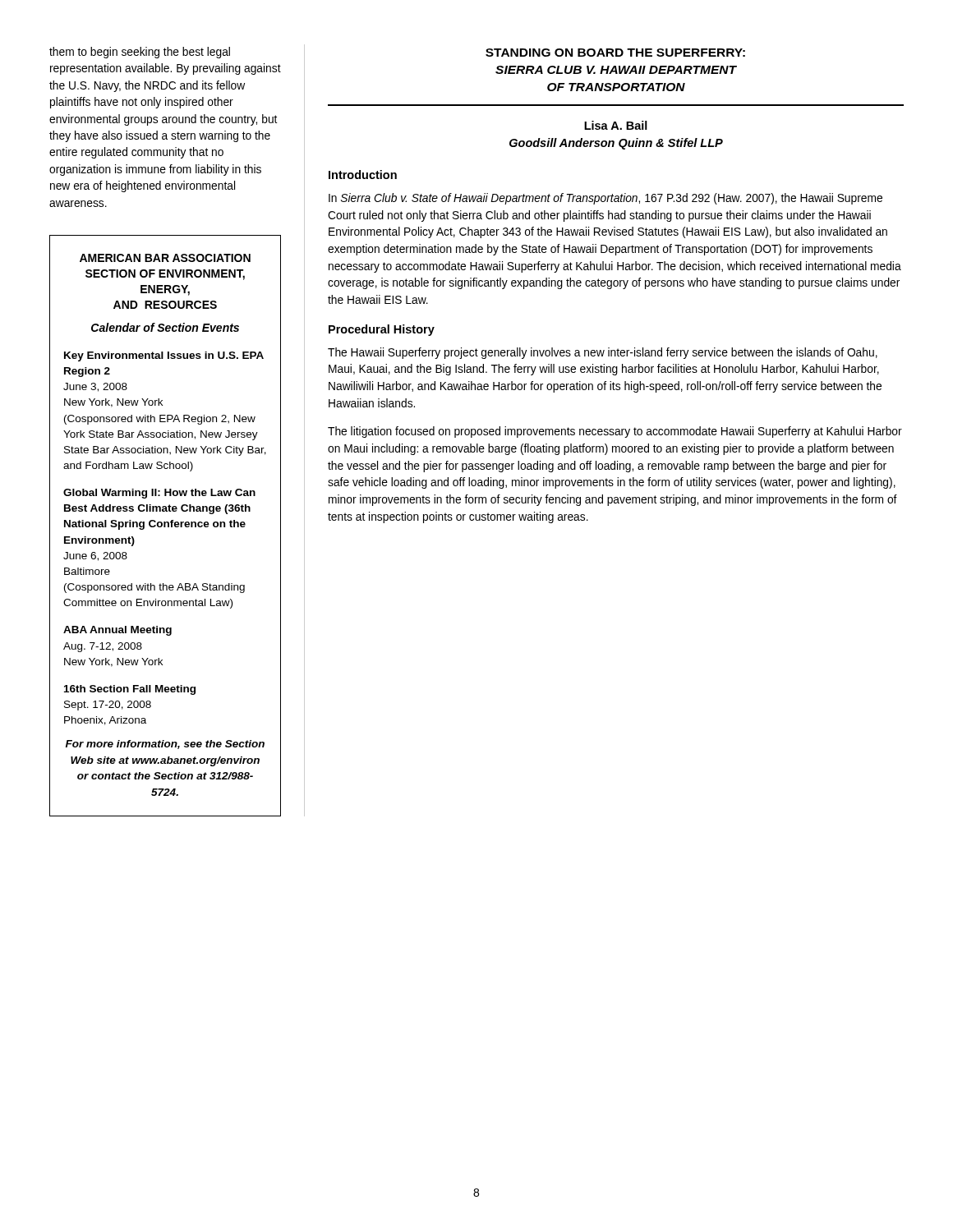
Task: Click the title that begins "STANDING ON BOARD THE SUPERFERRY:"
Action: pyautogui.click(x=616, y=70)
